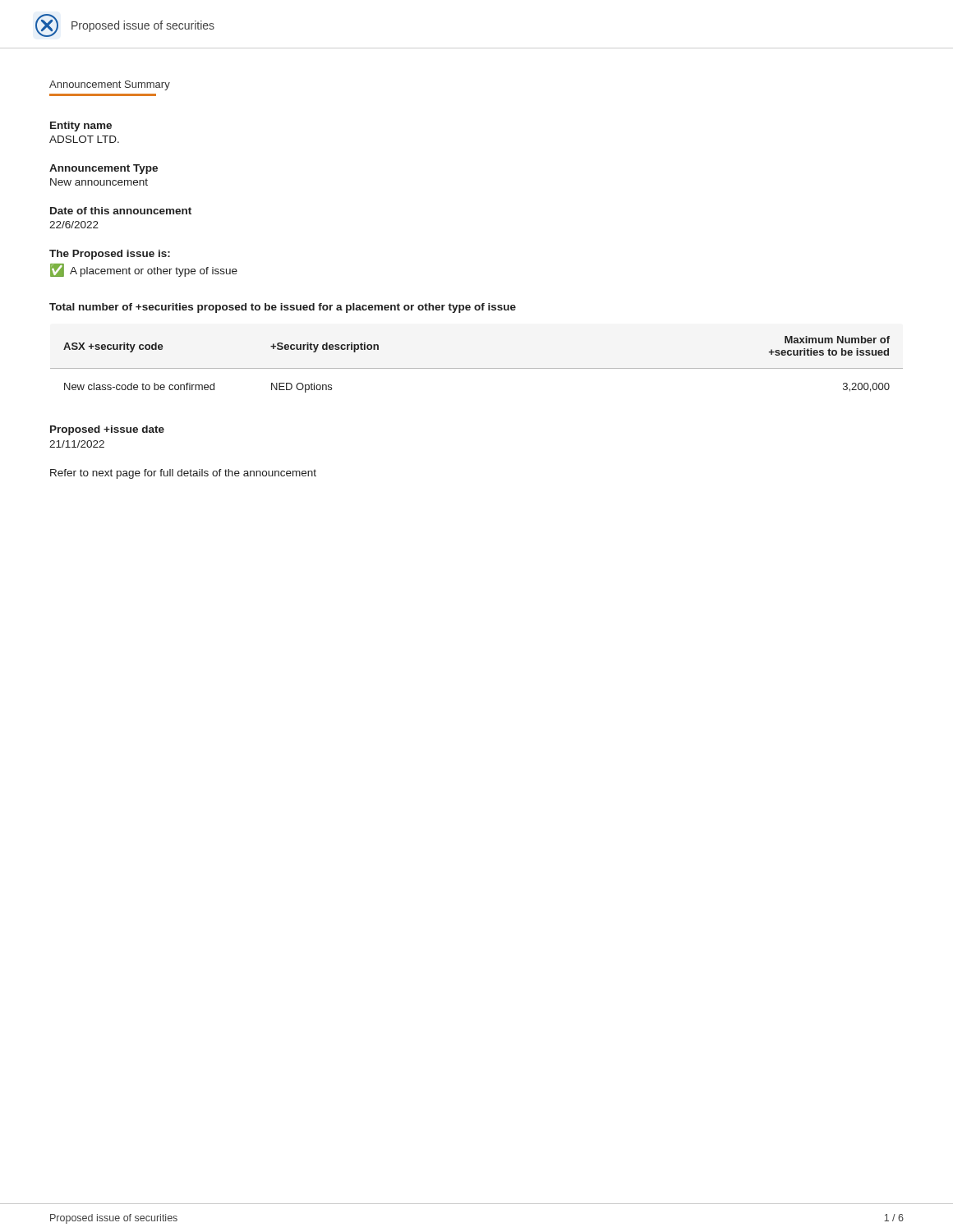Locate the region starting "Date of this"
953x1232 pixels.
click(121, 211)
